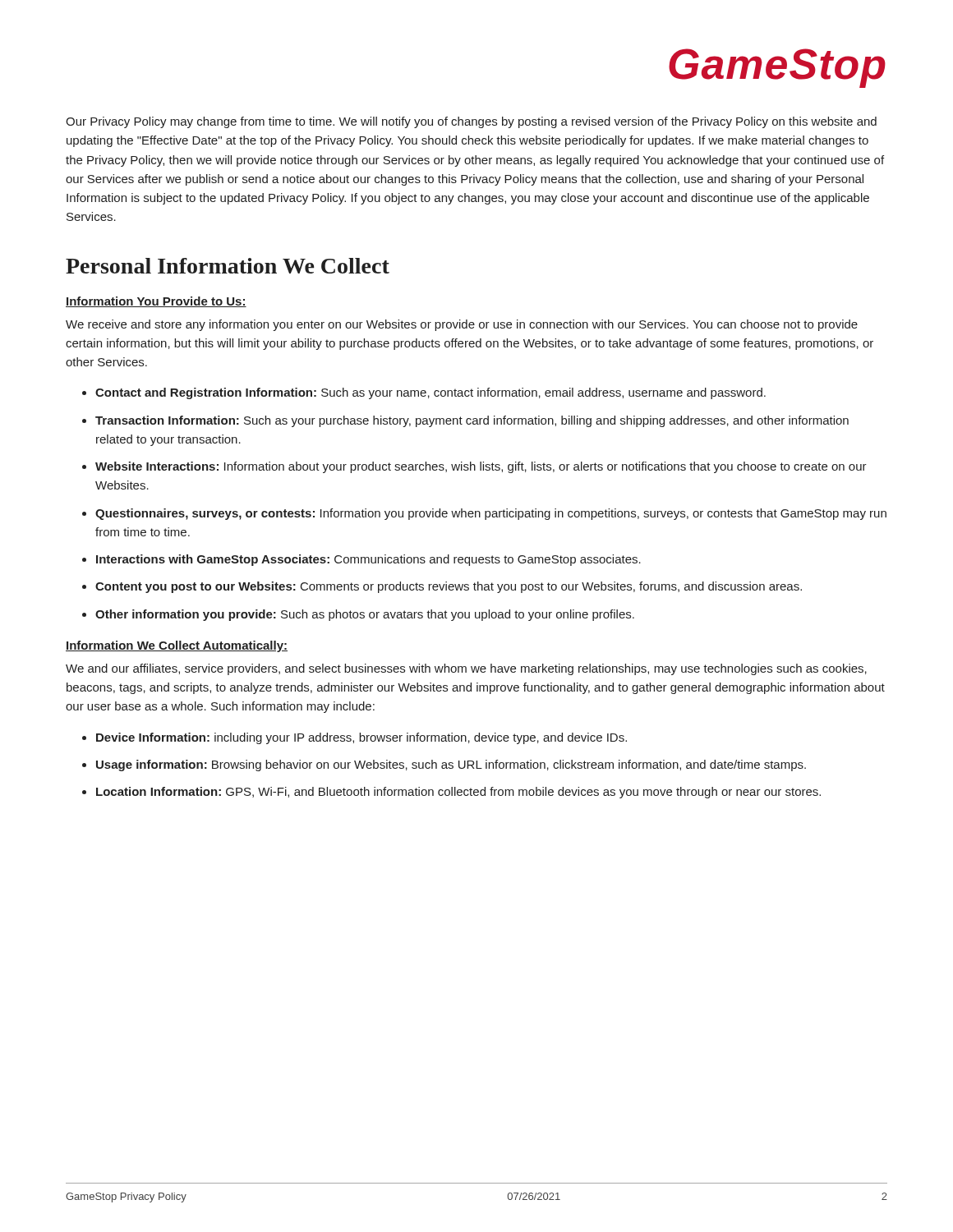953x1232 pixels.
Task: Click the passage that begins "Contact and Registration Information: Such as your name,"
Action: pyautogui.click(x=431, y=392)
